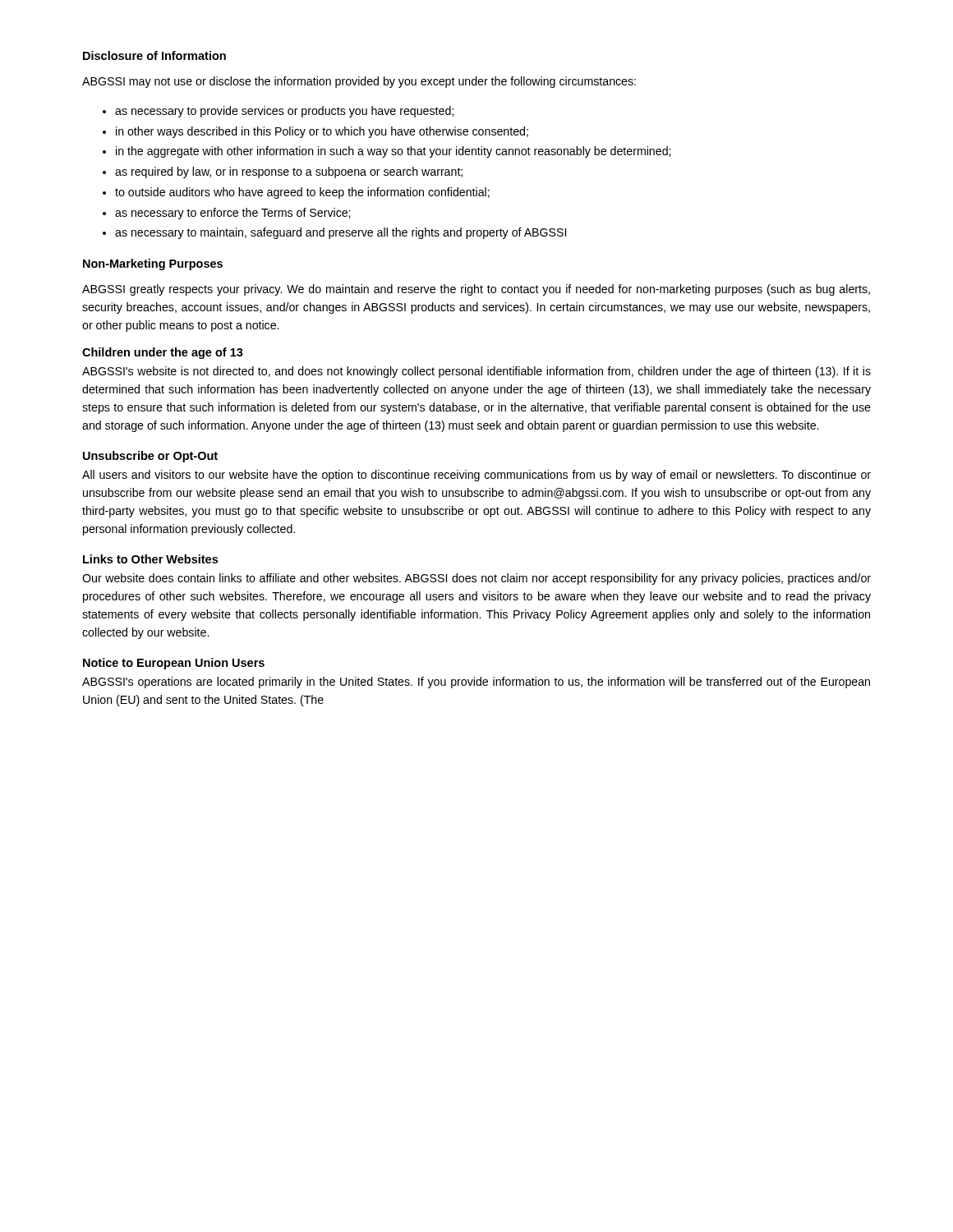Screen dimensions: 1232x953
Task: Find the list item containing "as required by law, or in response to"
Action: (289, 172)
